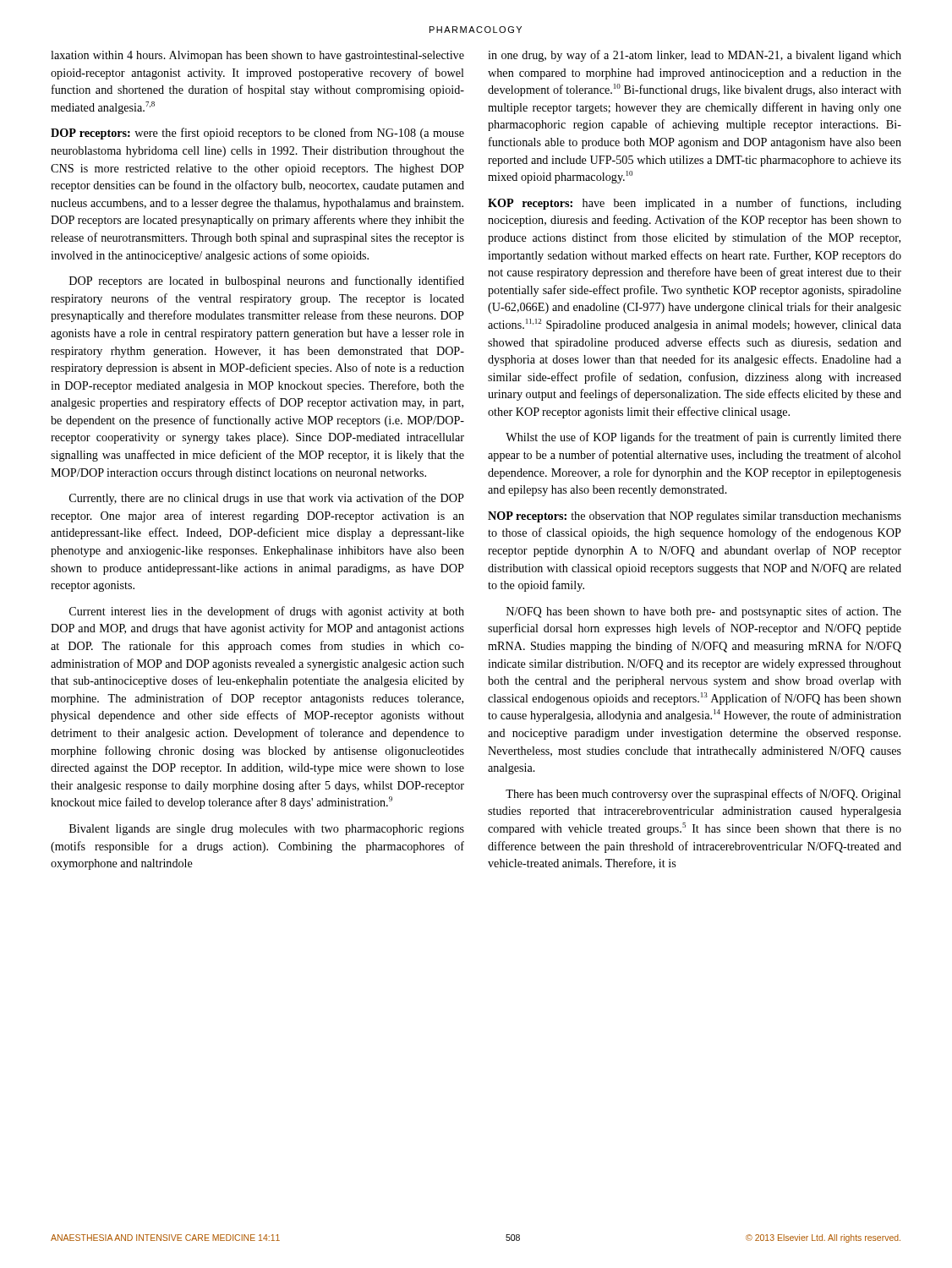Select the passage starting "NOP receptors: the observation"
Image resolution: width=952 pixels, height=1268 pixels.
pyautogui.click(x=695, y=690)
